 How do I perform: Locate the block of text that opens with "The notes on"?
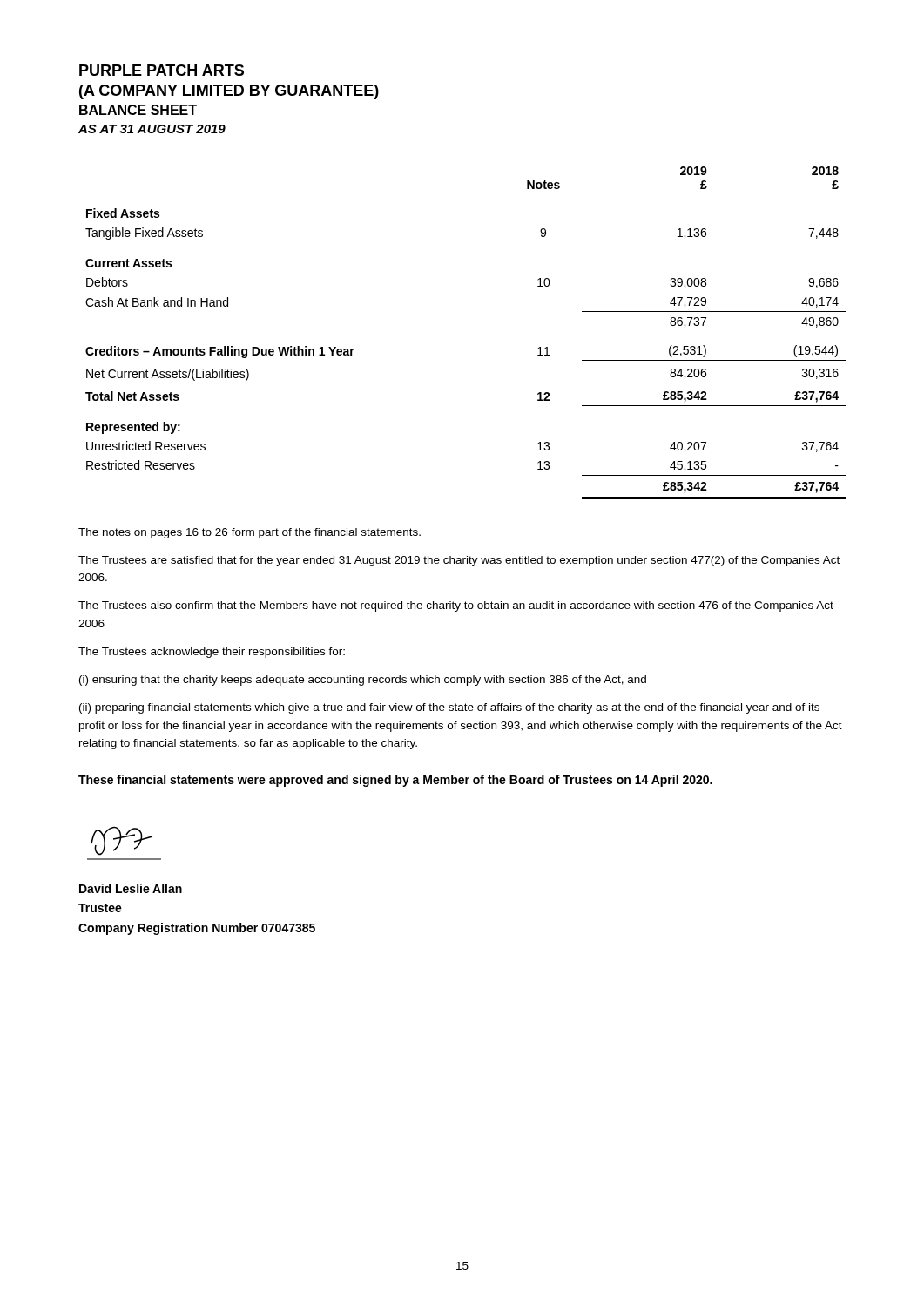250,532
